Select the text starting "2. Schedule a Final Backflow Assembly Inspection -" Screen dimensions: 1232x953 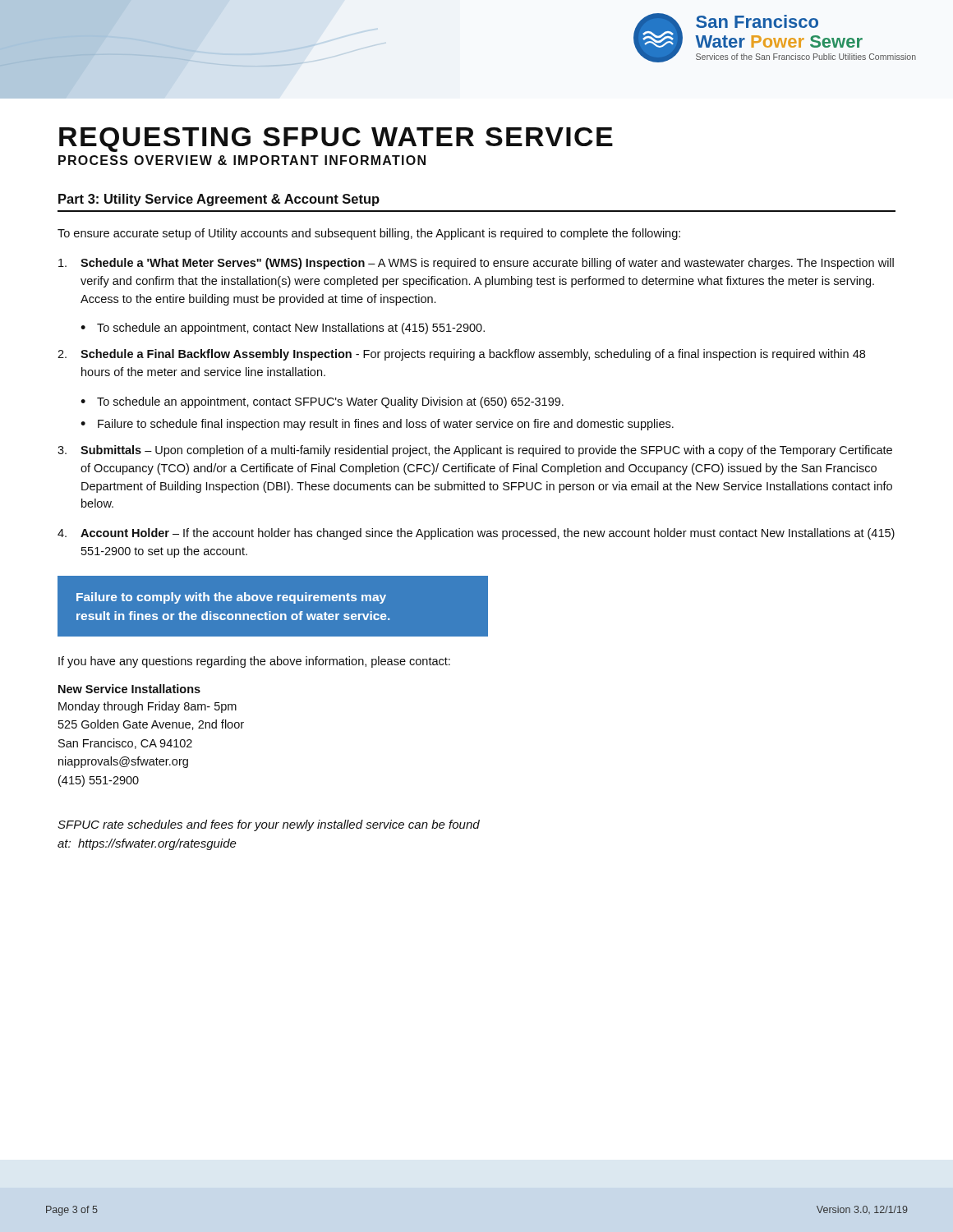476,364
